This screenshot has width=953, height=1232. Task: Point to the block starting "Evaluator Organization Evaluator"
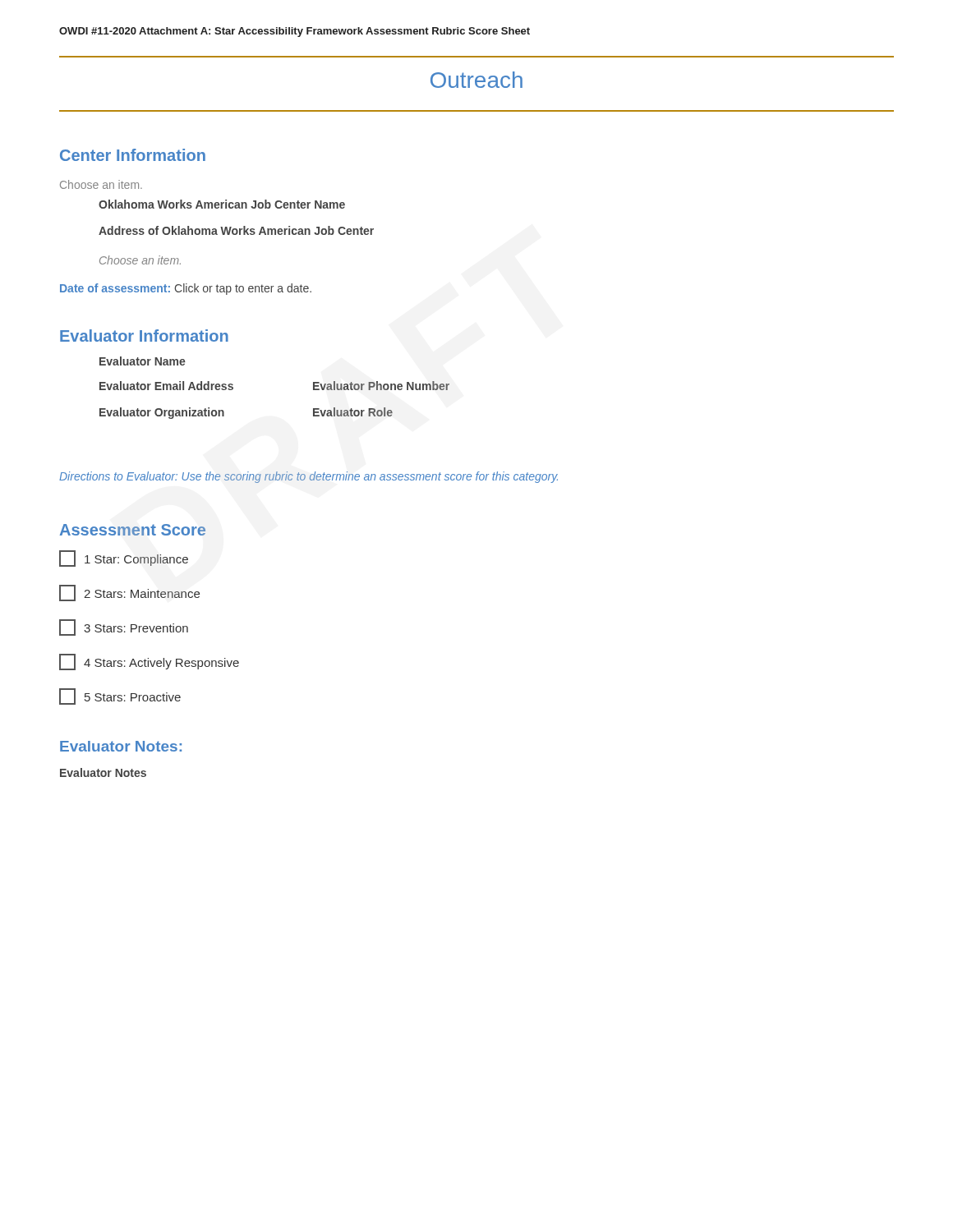coord(157,413)
